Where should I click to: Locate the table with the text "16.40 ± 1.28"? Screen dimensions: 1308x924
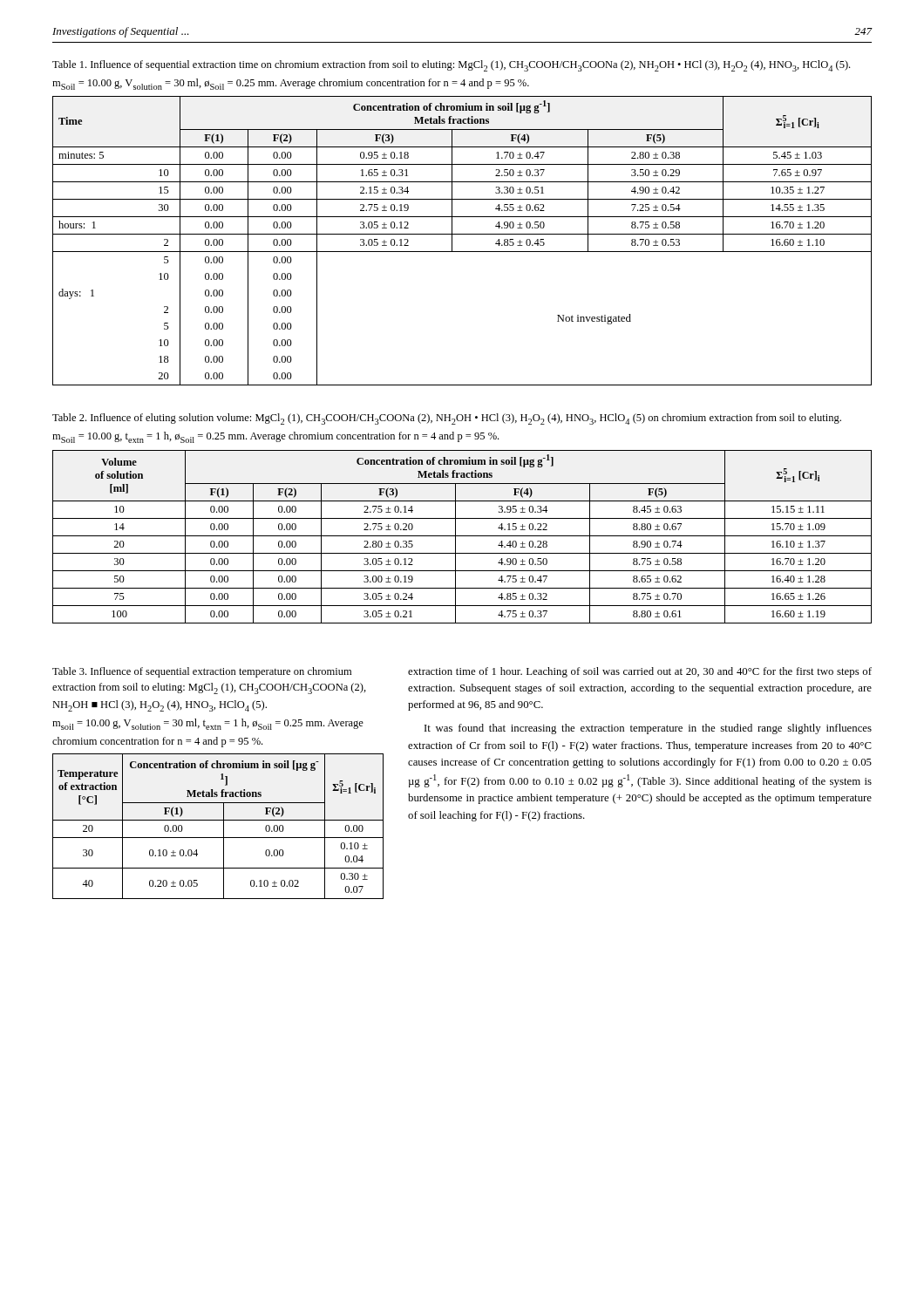pyautogui.click(x=462, y=536)
